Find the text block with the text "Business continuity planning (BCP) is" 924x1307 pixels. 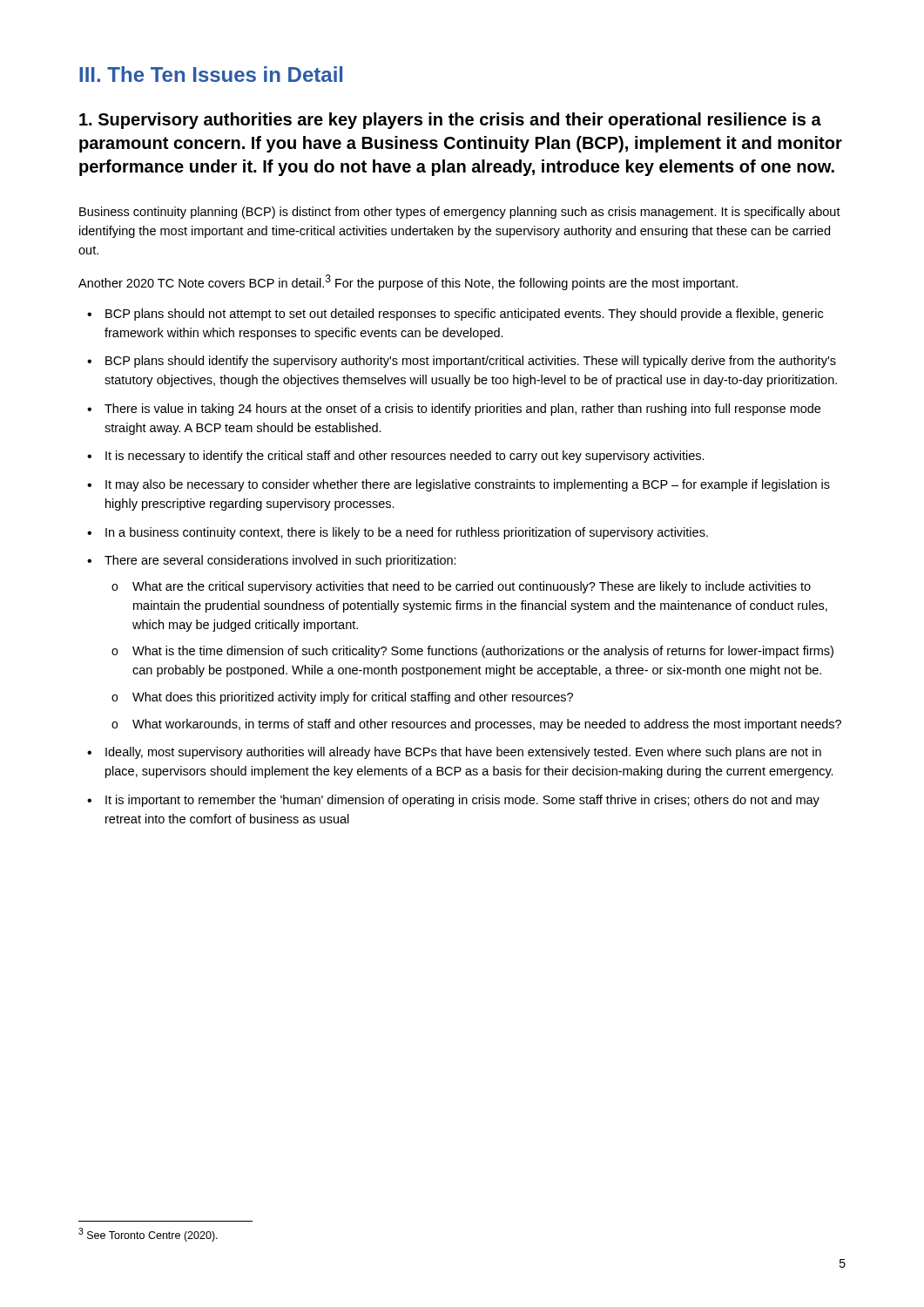tap(459, 231)
